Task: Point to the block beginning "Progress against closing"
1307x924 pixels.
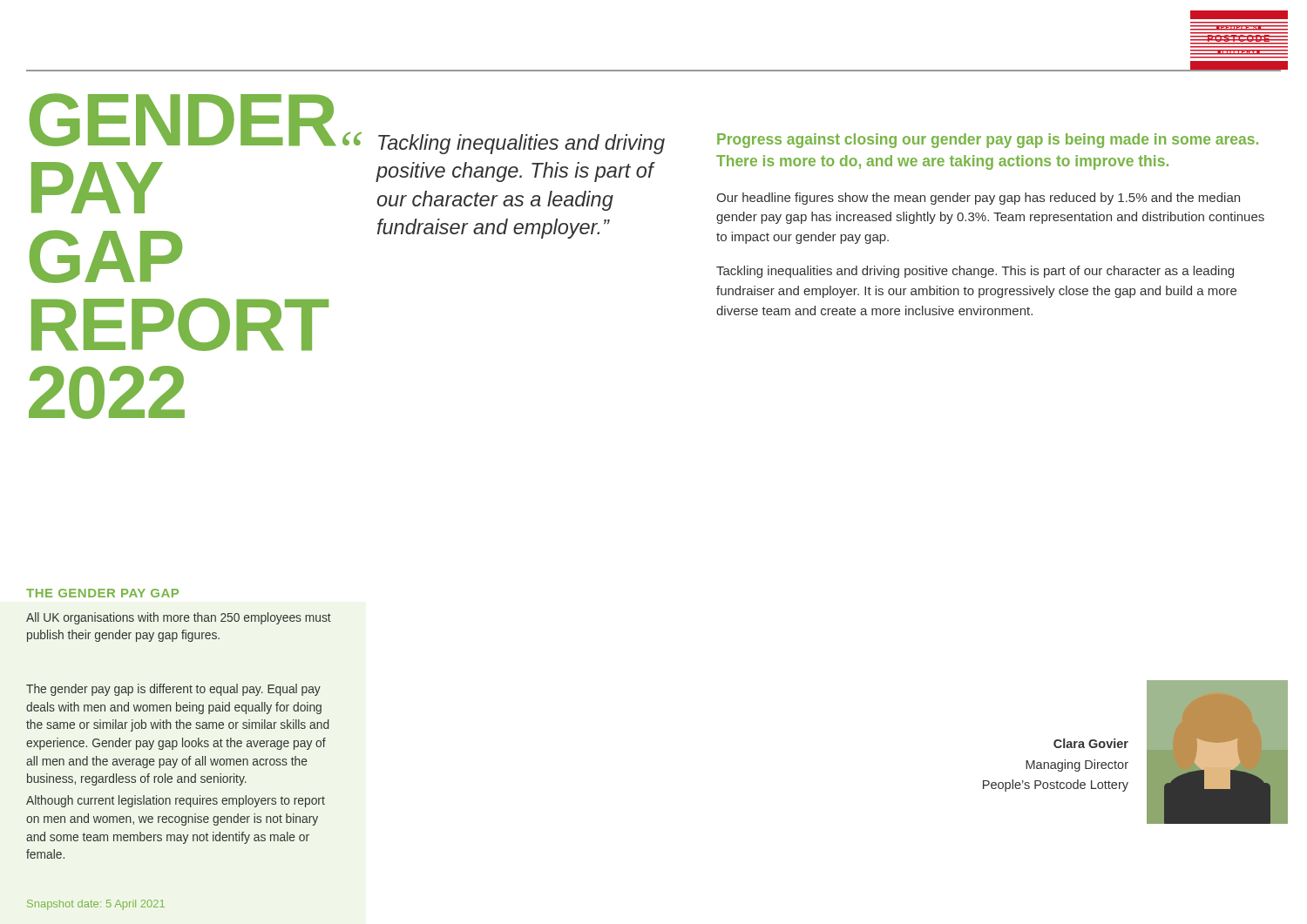Action: (995, 225)
